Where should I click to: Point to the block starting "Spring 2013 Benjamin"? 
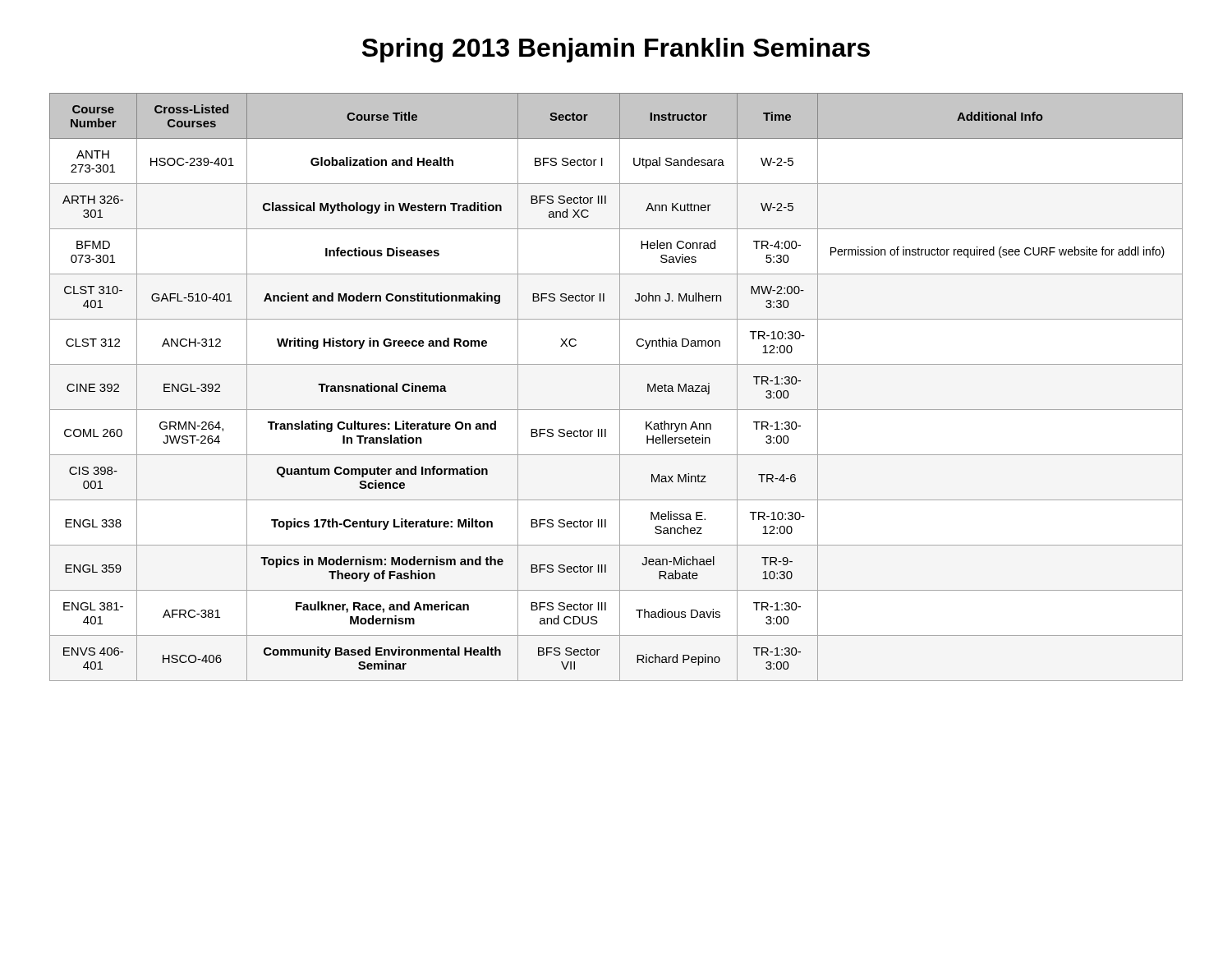pyautogui.click(x=616, y=48)
